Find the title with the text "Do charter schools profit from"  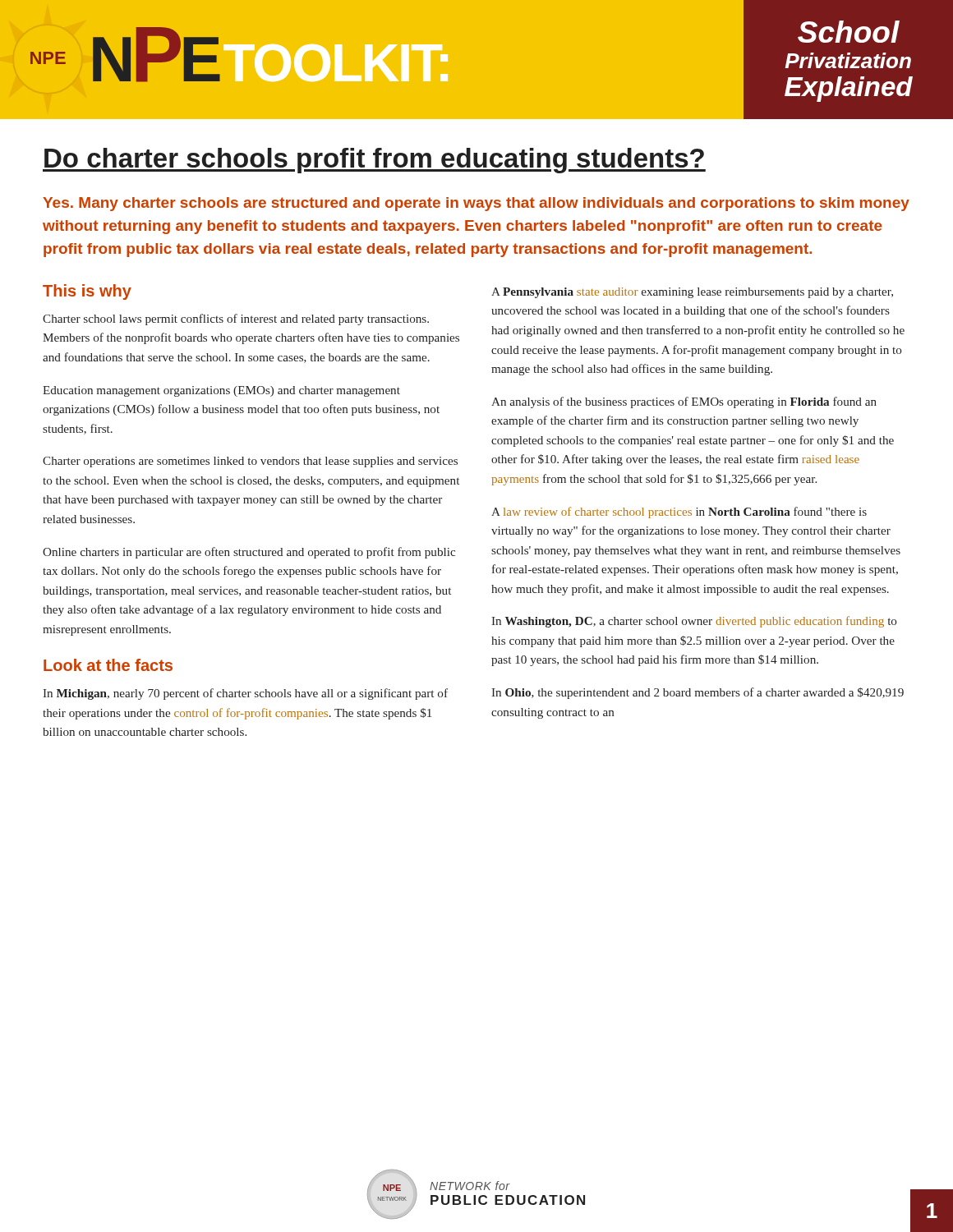click(x=374, y=158)
